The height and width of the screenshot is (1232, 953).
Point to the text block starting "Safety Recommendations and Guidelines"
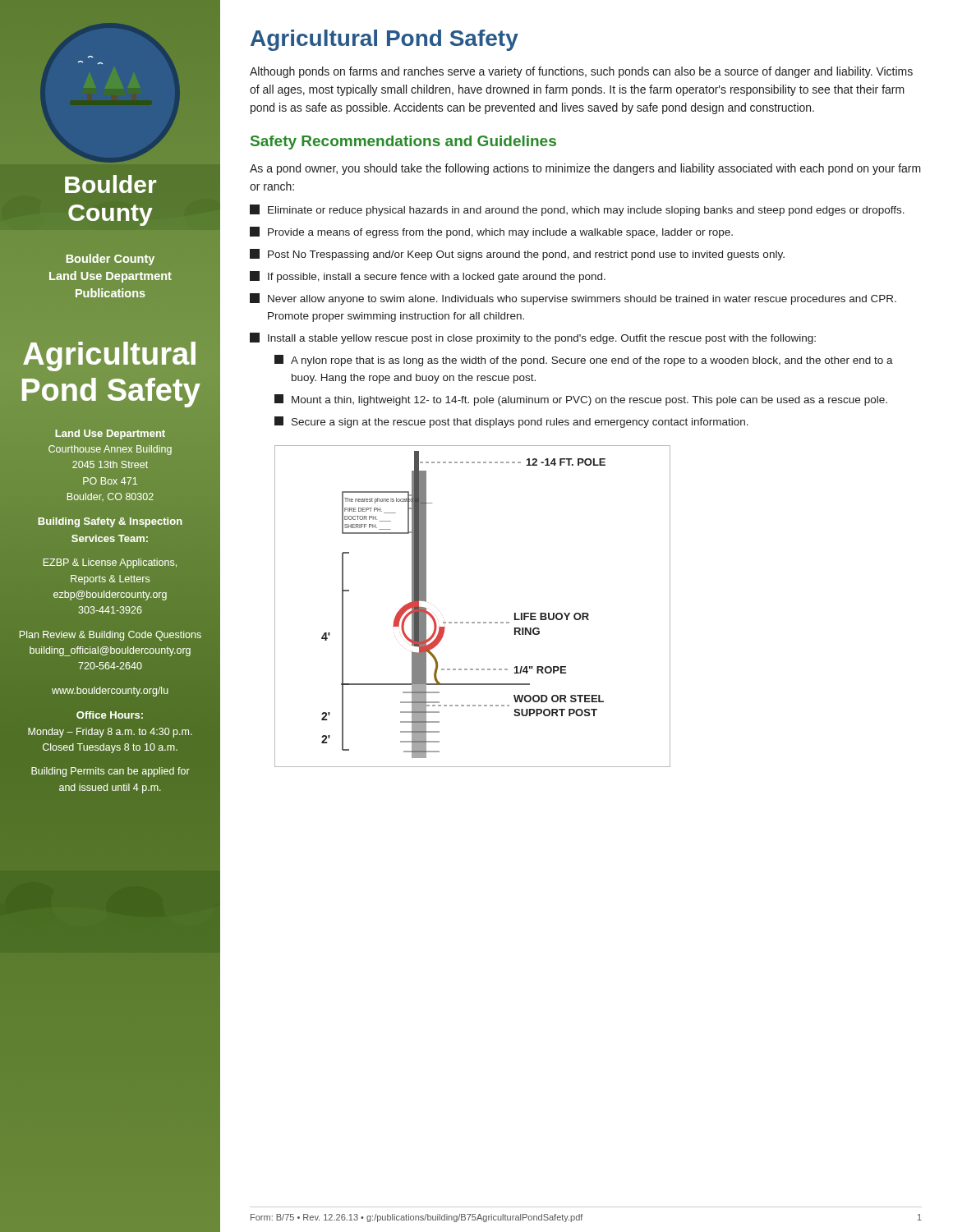click(403, 141)
